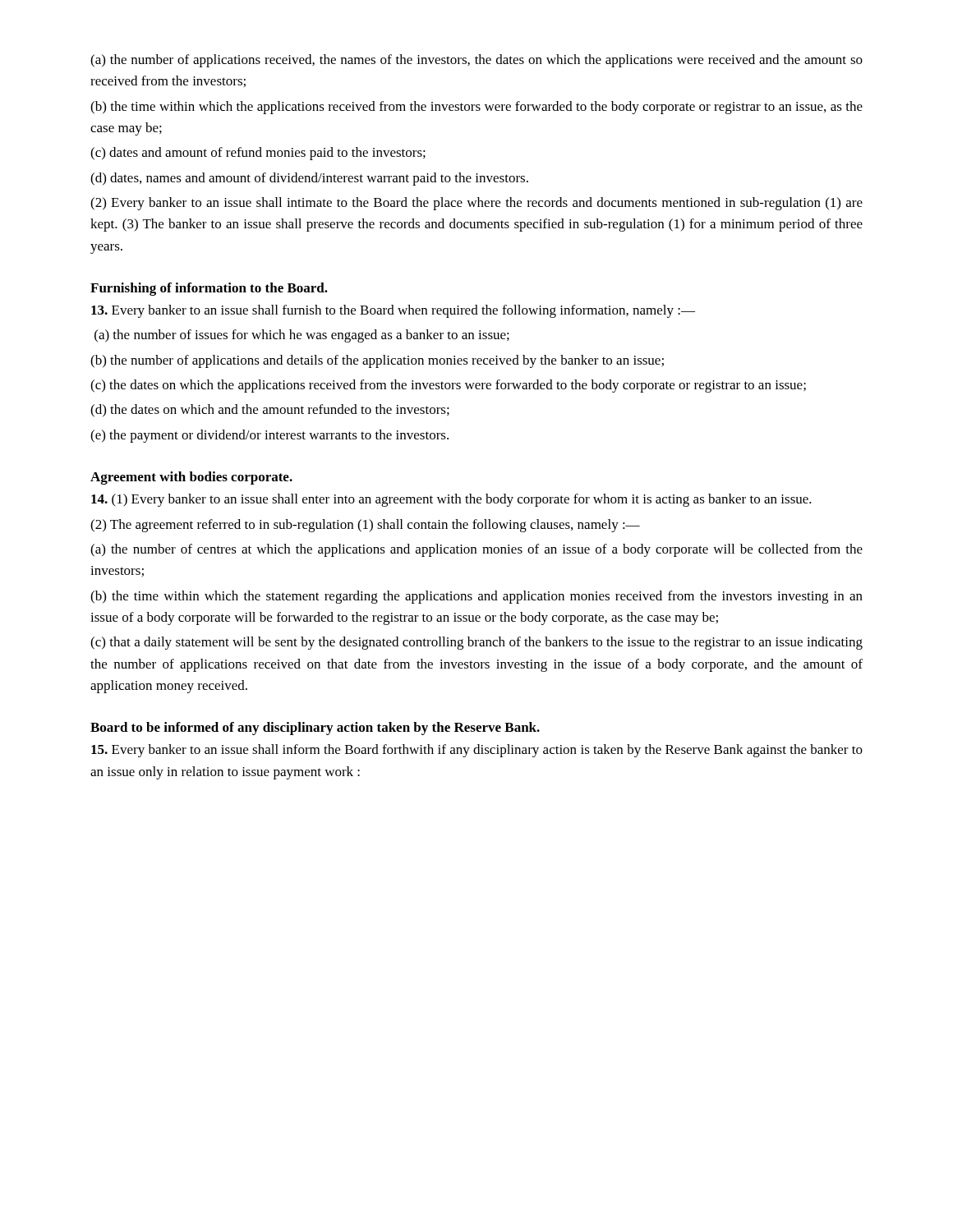The image size is (953, 1232).
Task: Point to the block beginning "(e) the payment or dividend/or interest"
Action: point(270,435)
